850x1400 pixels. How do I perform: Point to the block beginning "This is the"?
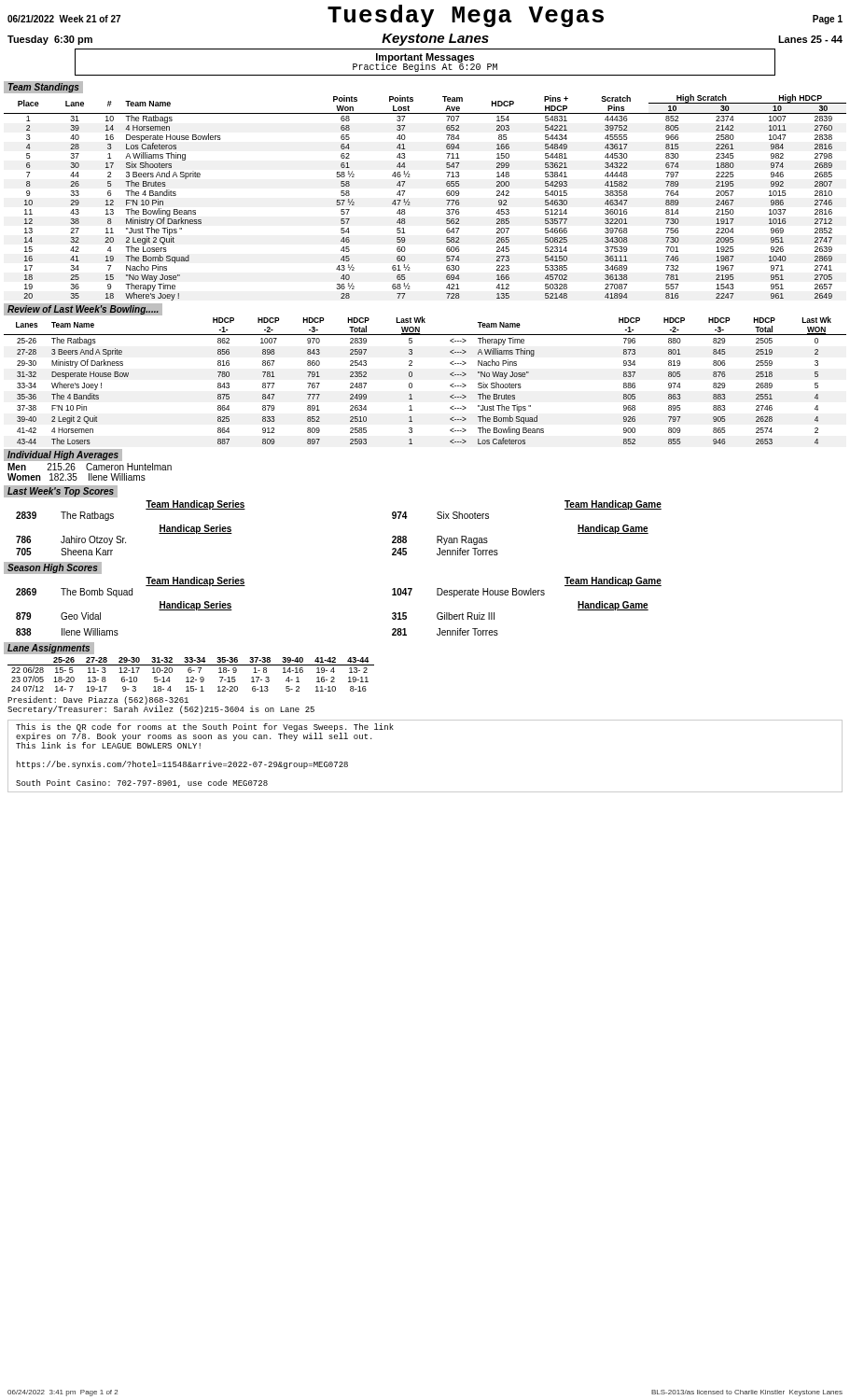click(205, 756)
